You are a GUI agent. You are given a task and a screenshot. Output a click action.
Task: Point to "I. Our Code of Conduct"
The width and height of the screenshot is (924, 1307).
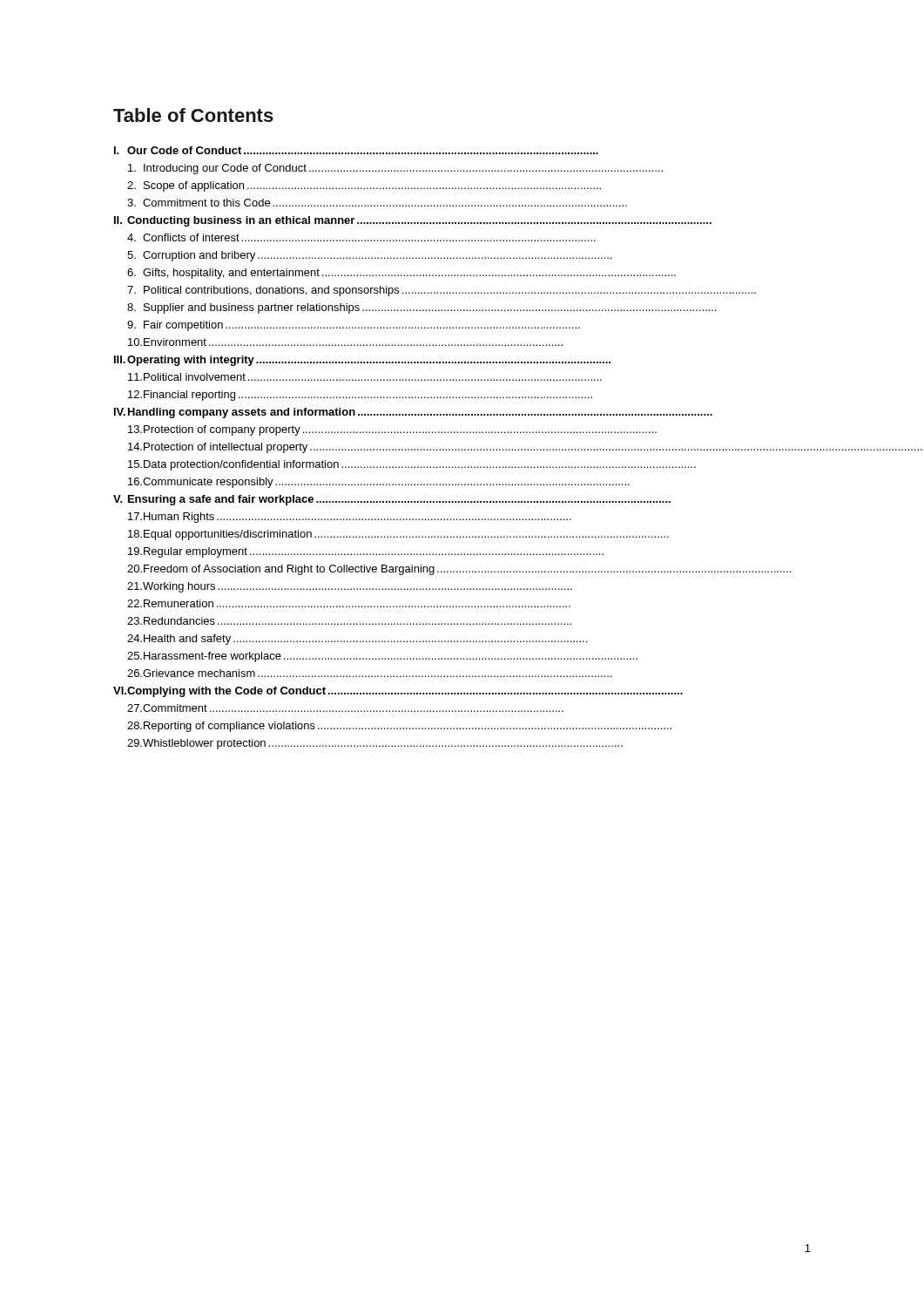coord(519,150)
